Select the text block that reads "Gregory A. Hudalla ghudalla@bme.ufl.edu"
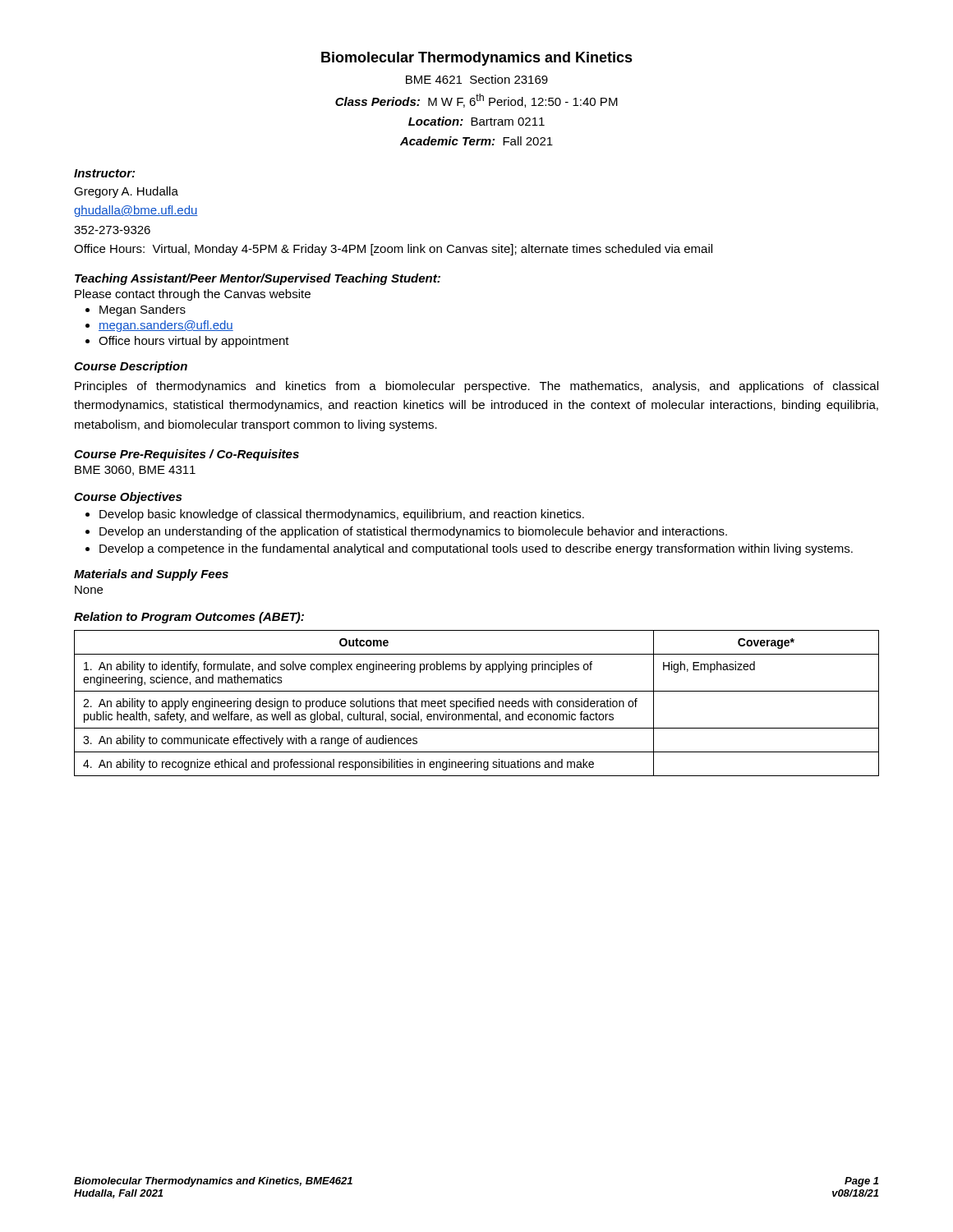Image resolution: width=953 pixels, height=1232 pixels. point(126,192)
